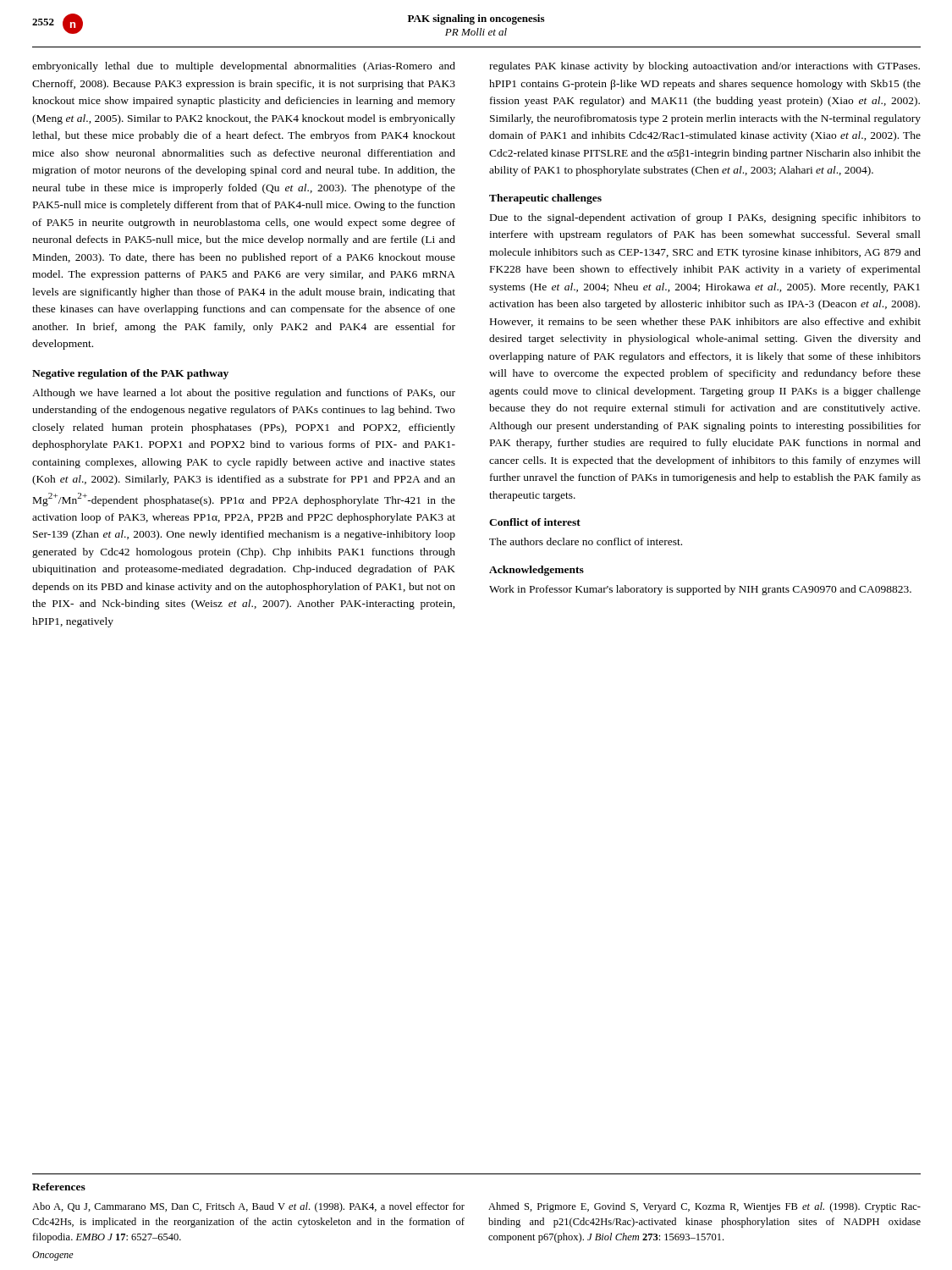Select the section header that says "Negative regulation of"

(130, 373)
